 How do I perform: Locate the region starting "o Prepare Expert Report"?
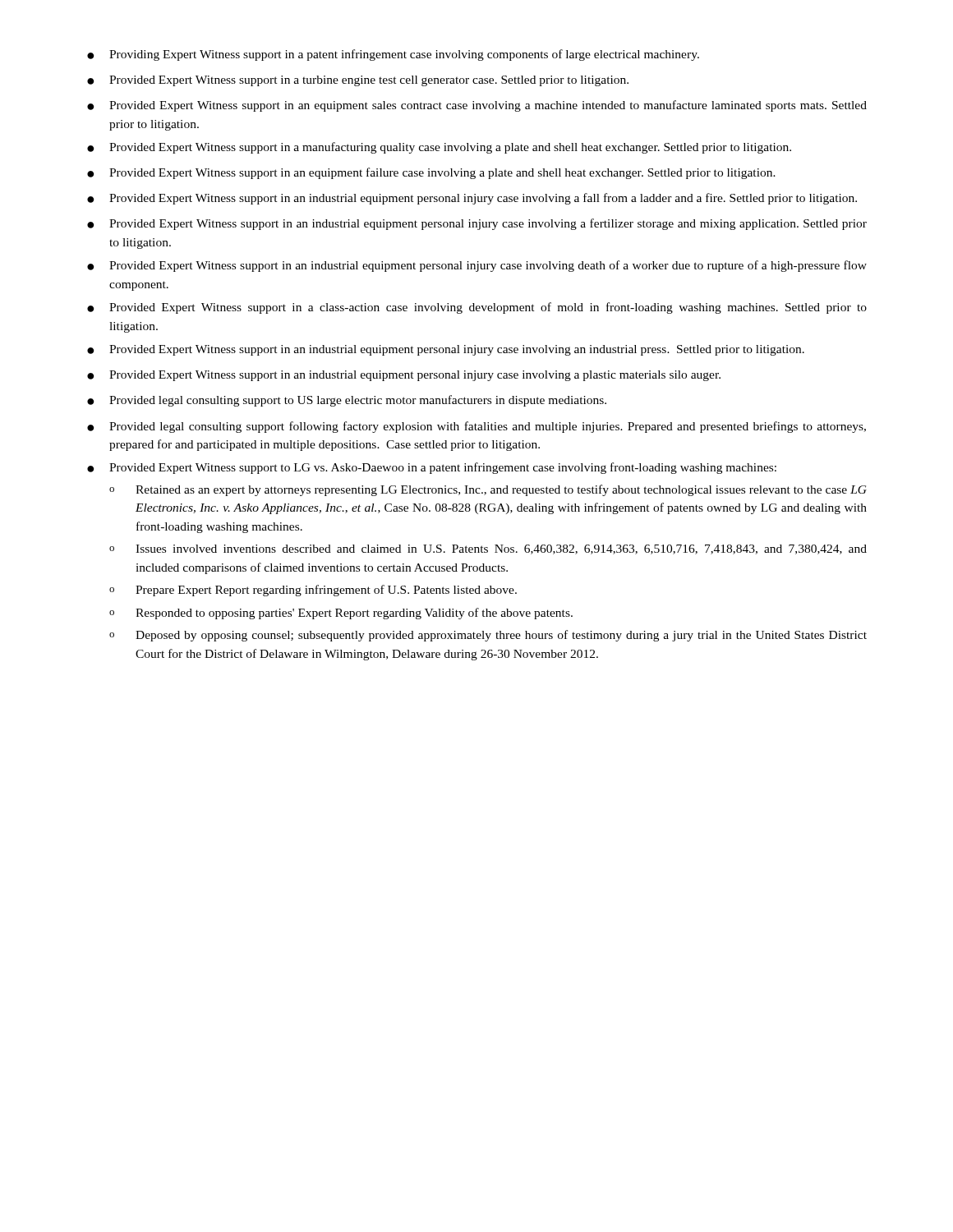pyautogui.click(x=488, y=590)
